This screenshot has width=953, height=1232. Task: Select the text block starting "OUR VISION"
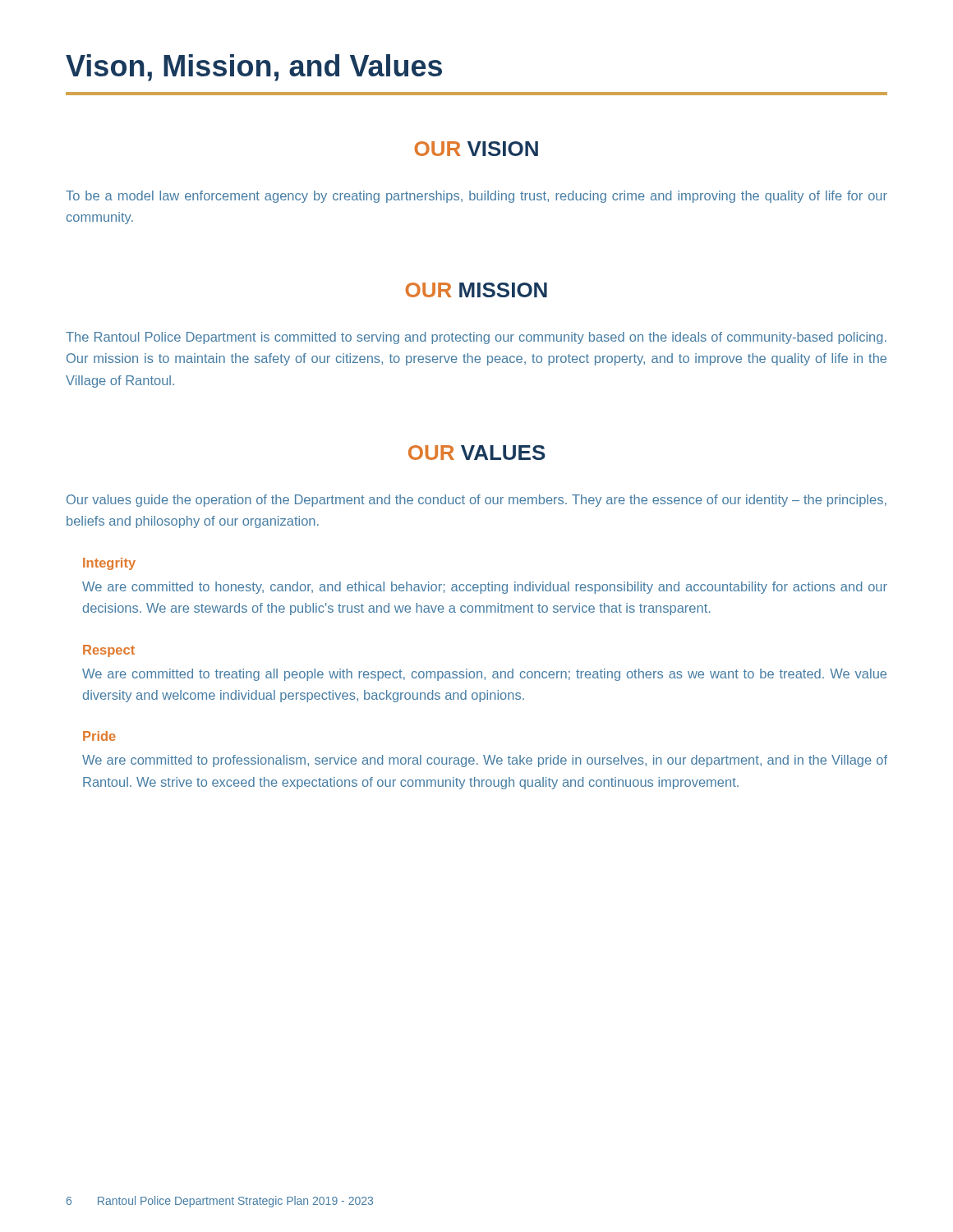click(476, 149)
